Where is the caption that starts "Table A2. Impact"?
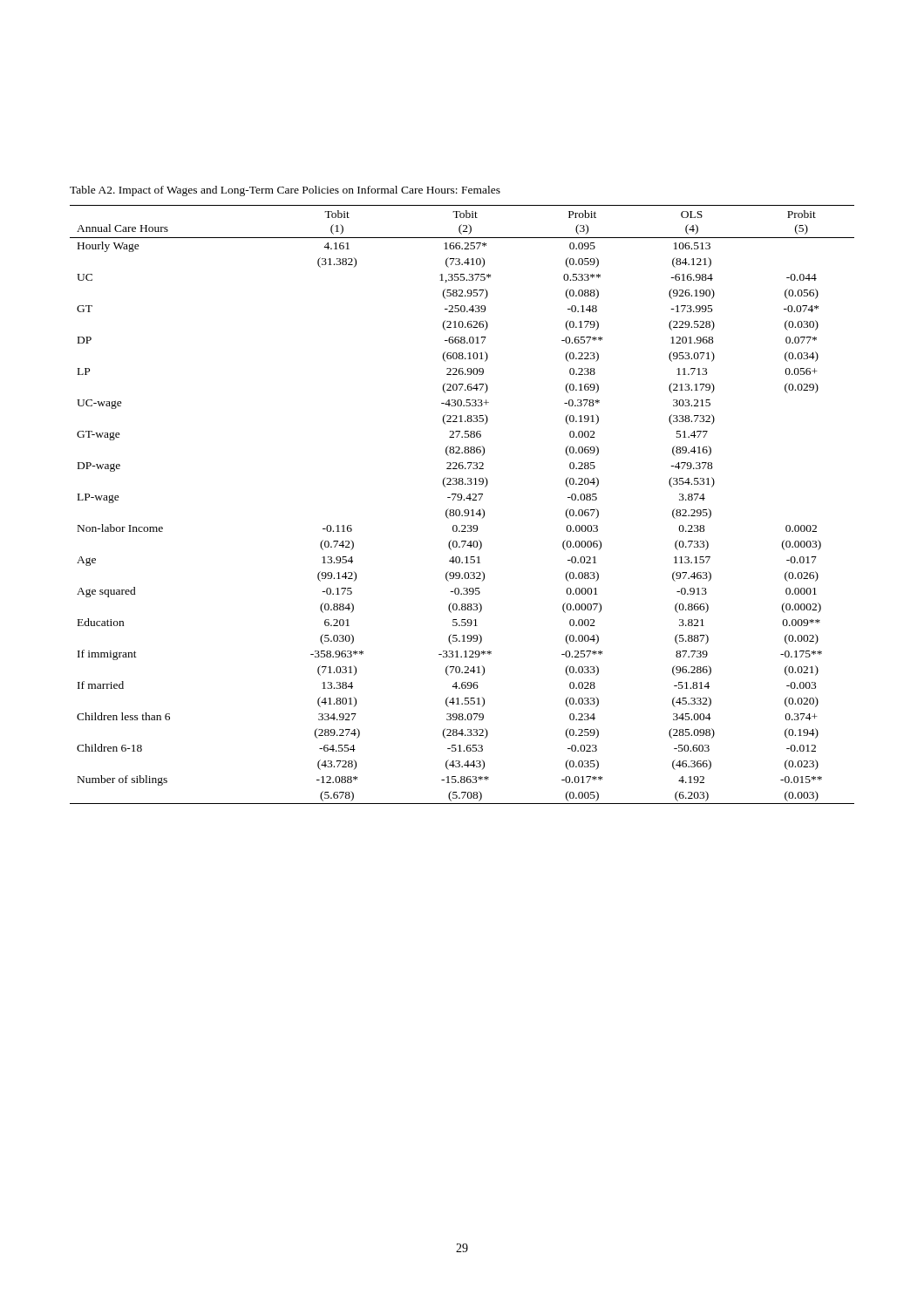Screen dimensions: 1308x924 click(285, 190)
